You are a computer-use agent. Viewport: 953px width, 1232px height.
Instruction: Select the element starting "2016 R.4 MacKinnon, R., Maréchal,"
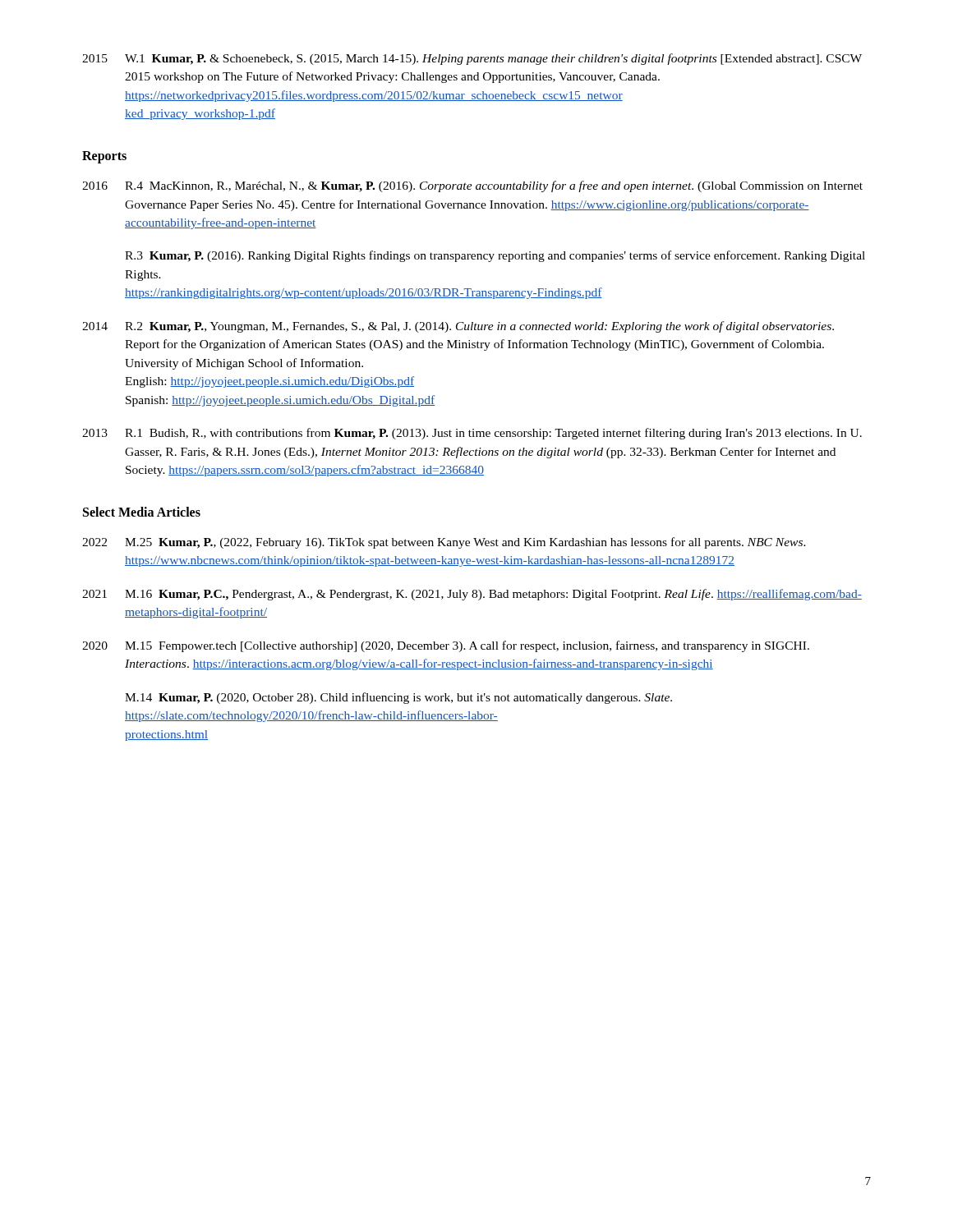[476, 204]
